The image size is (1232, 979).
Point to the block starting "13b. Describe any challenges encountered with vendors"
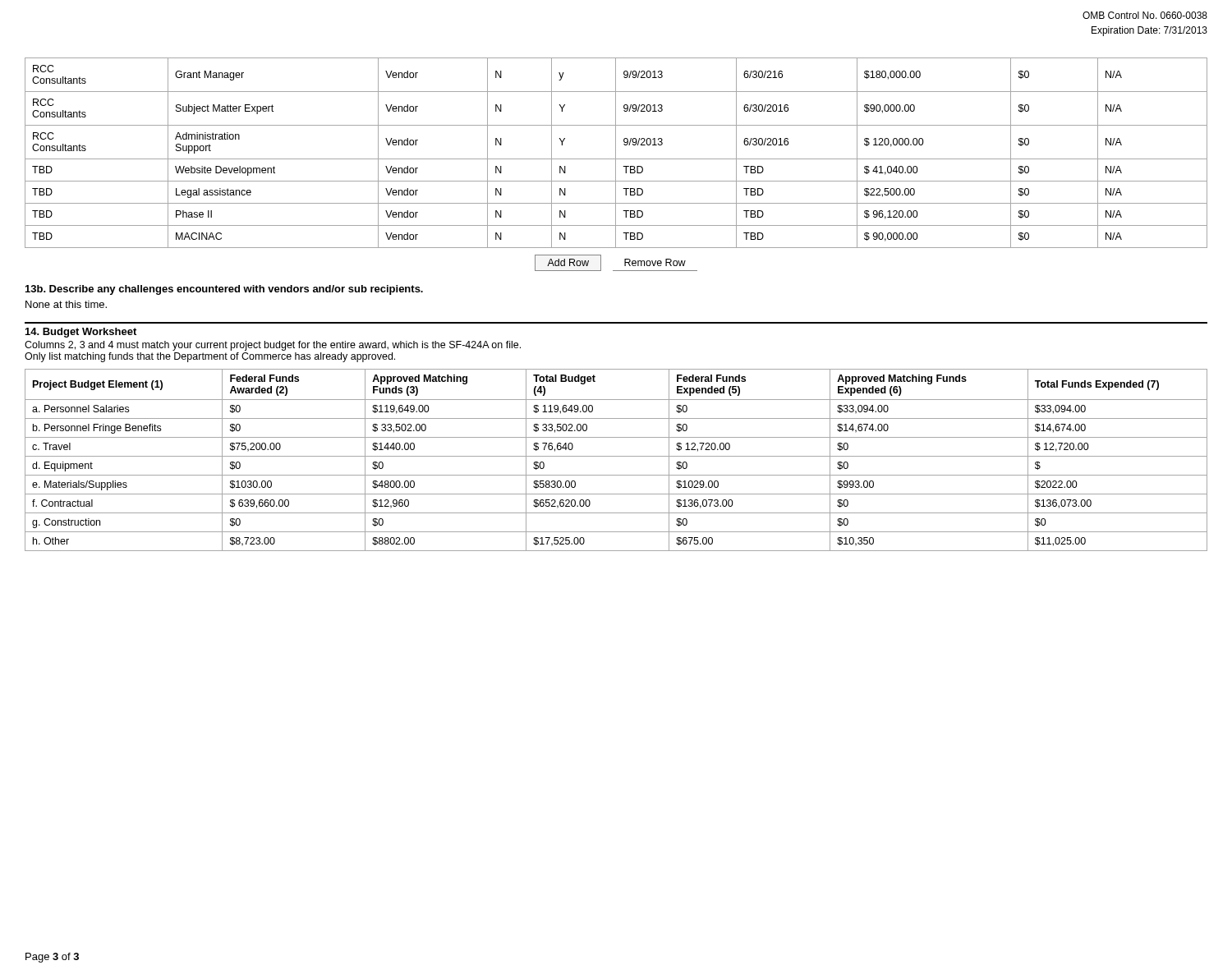click(x=224, y=289)
